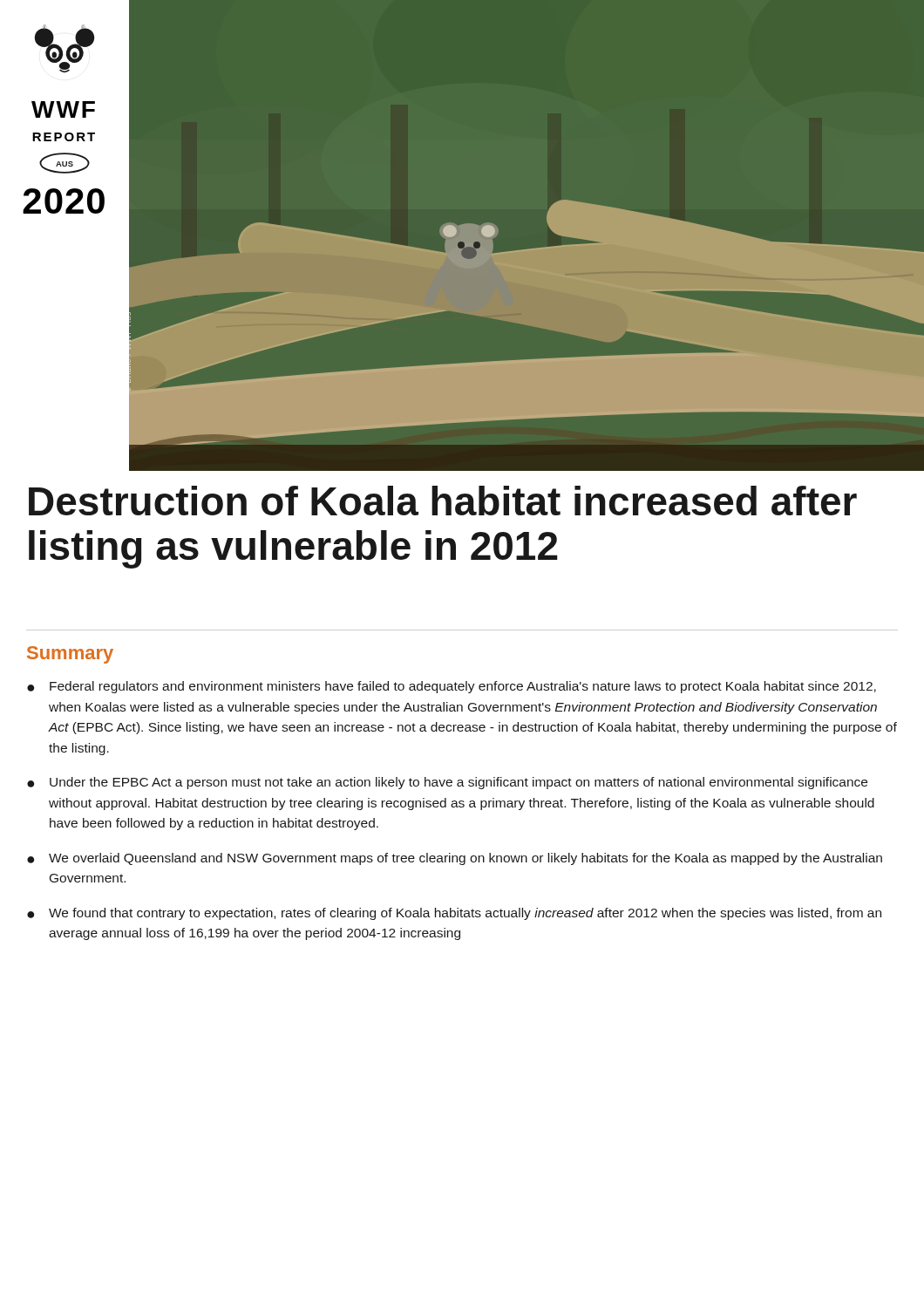Click on the list item with the text "● Under the"
Screen dimensions: 1308x924
click(462, 803)
